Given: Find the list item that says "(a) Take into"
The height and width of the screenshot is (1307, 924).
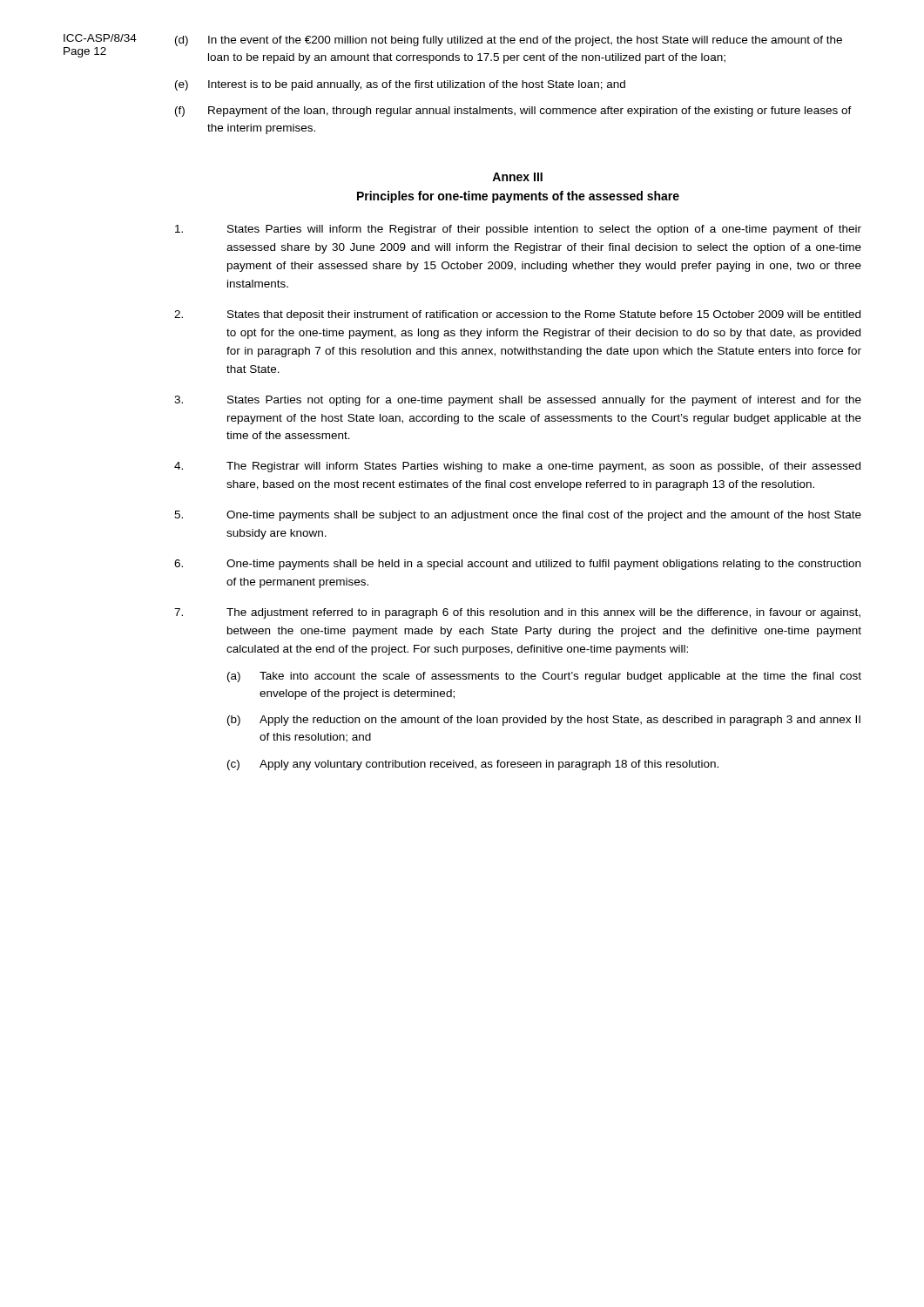Looking at the screenshot, I should click(x=544, y=685).
